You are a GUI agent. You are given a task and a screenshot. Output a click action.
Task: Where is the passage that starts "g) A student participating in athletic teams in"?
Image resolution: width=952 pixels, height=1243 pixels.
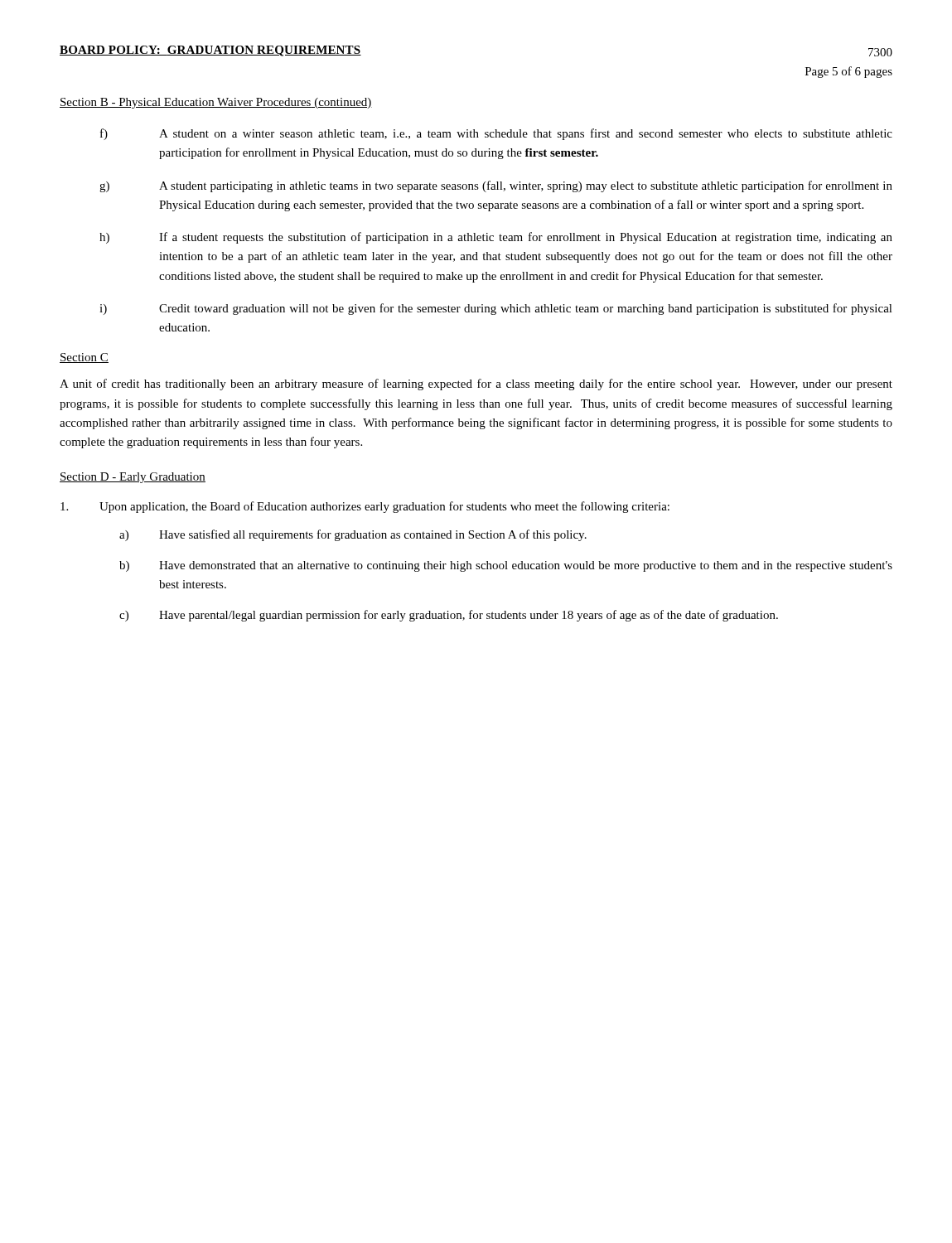[x=476, y=195]
